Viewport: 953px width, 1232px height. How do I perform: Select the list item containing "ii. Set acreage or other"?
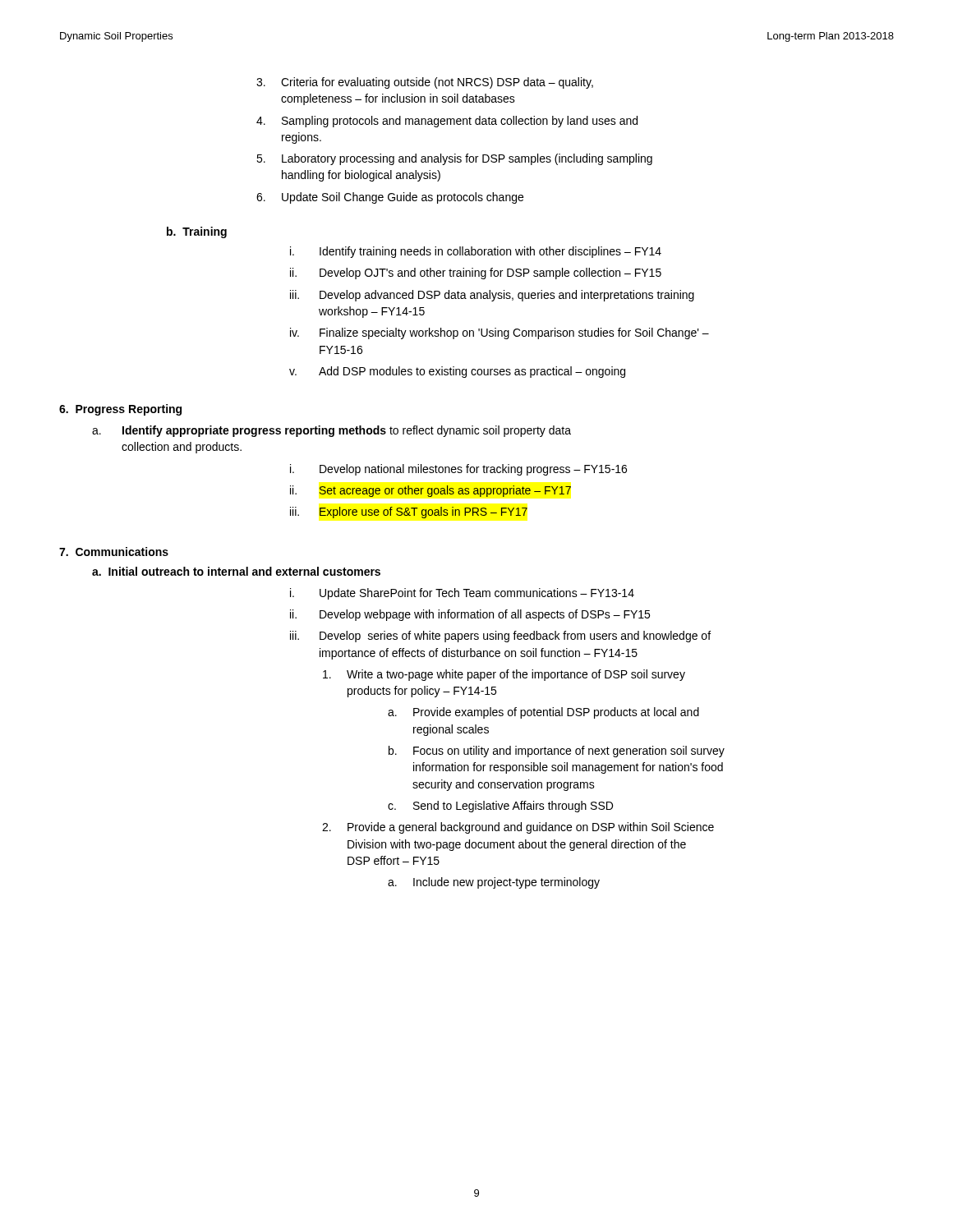430,491
